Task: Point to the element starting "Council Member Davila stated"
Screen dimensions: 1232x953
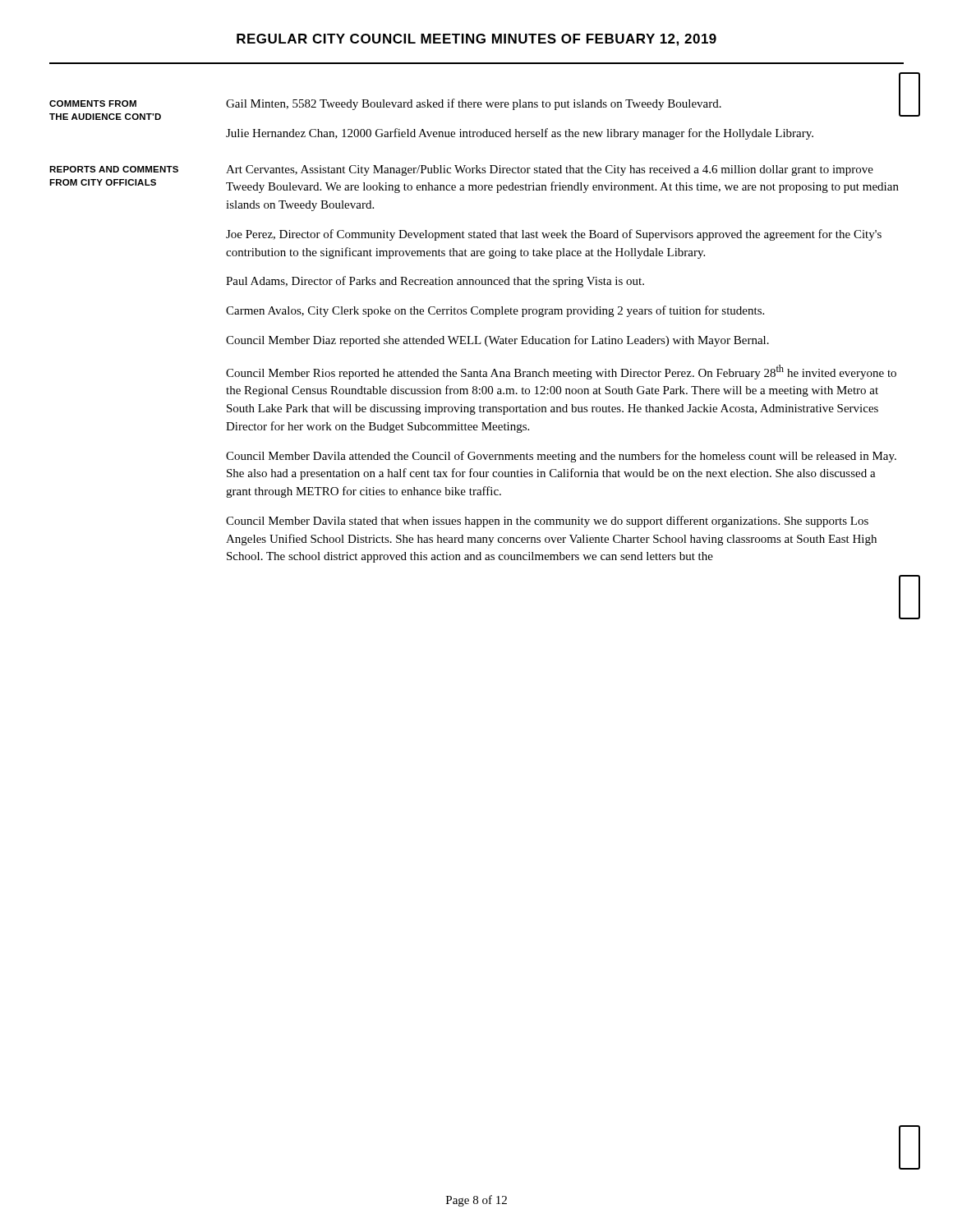Action: (x=551, y=538)
